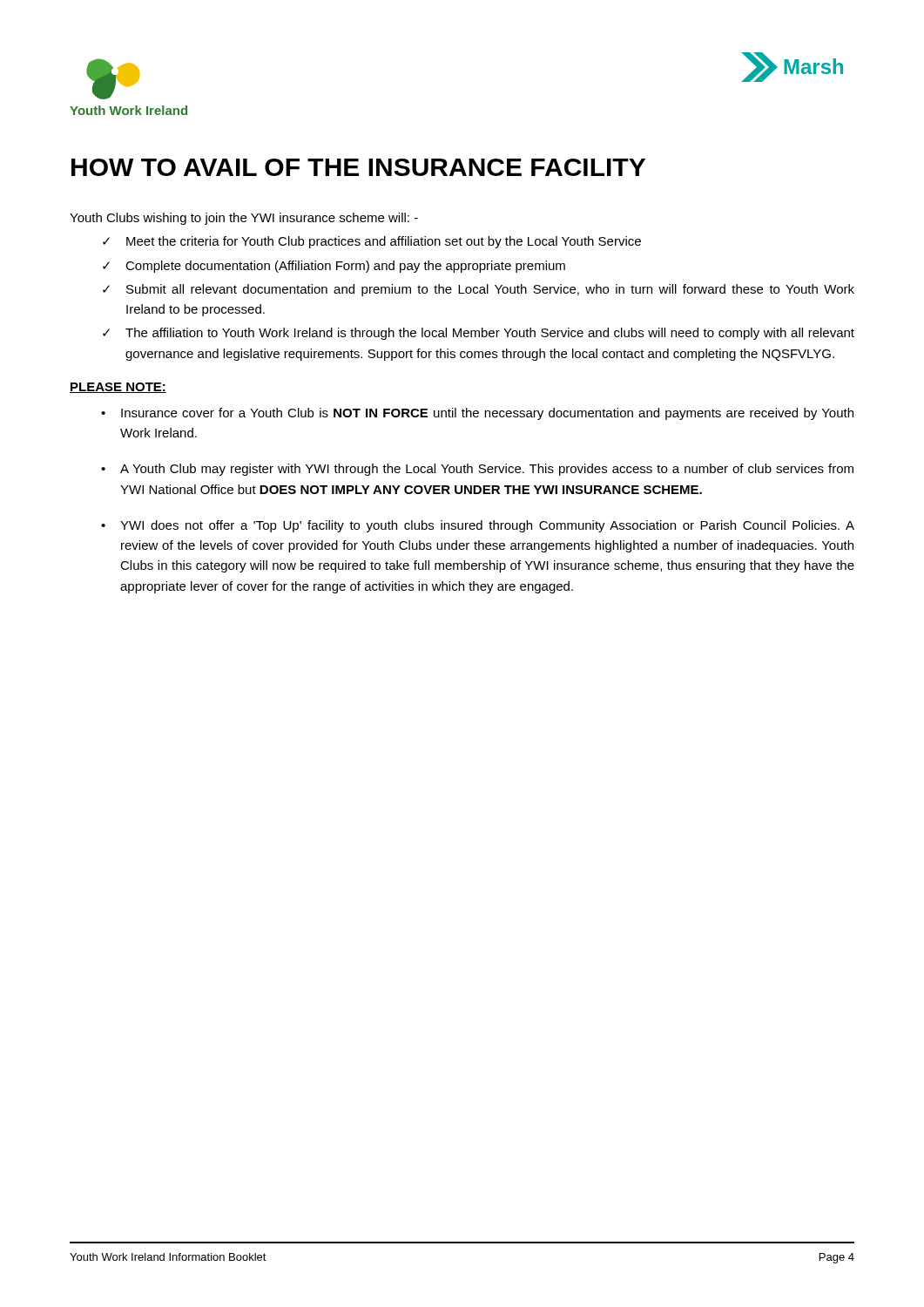Find the section header containing "PLEASE NOTE:"
This screenshot has height=1307, width=924.
coord(118,386)
